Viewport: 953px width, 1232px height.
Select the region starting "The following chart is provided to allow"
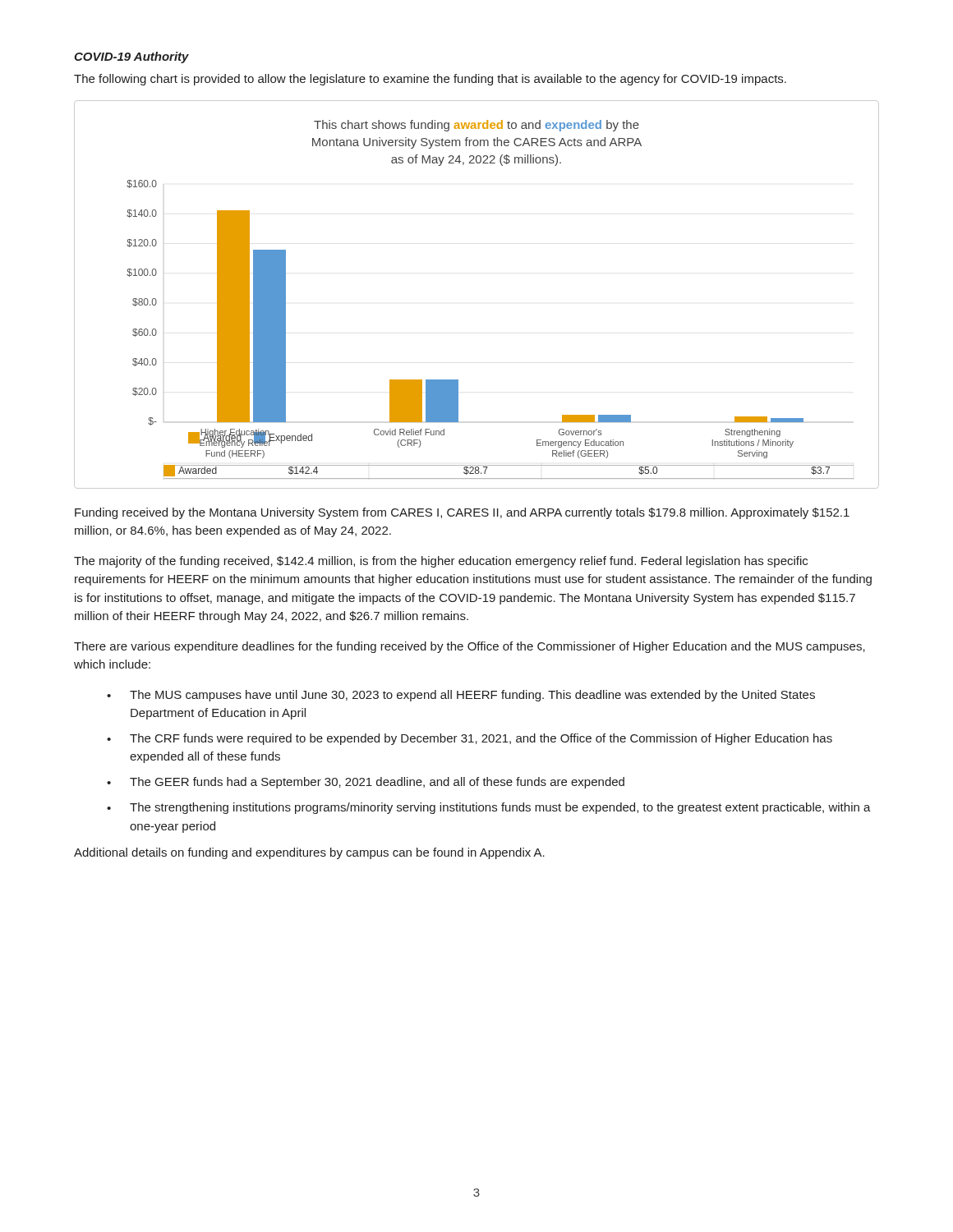[x=430, y=78]
